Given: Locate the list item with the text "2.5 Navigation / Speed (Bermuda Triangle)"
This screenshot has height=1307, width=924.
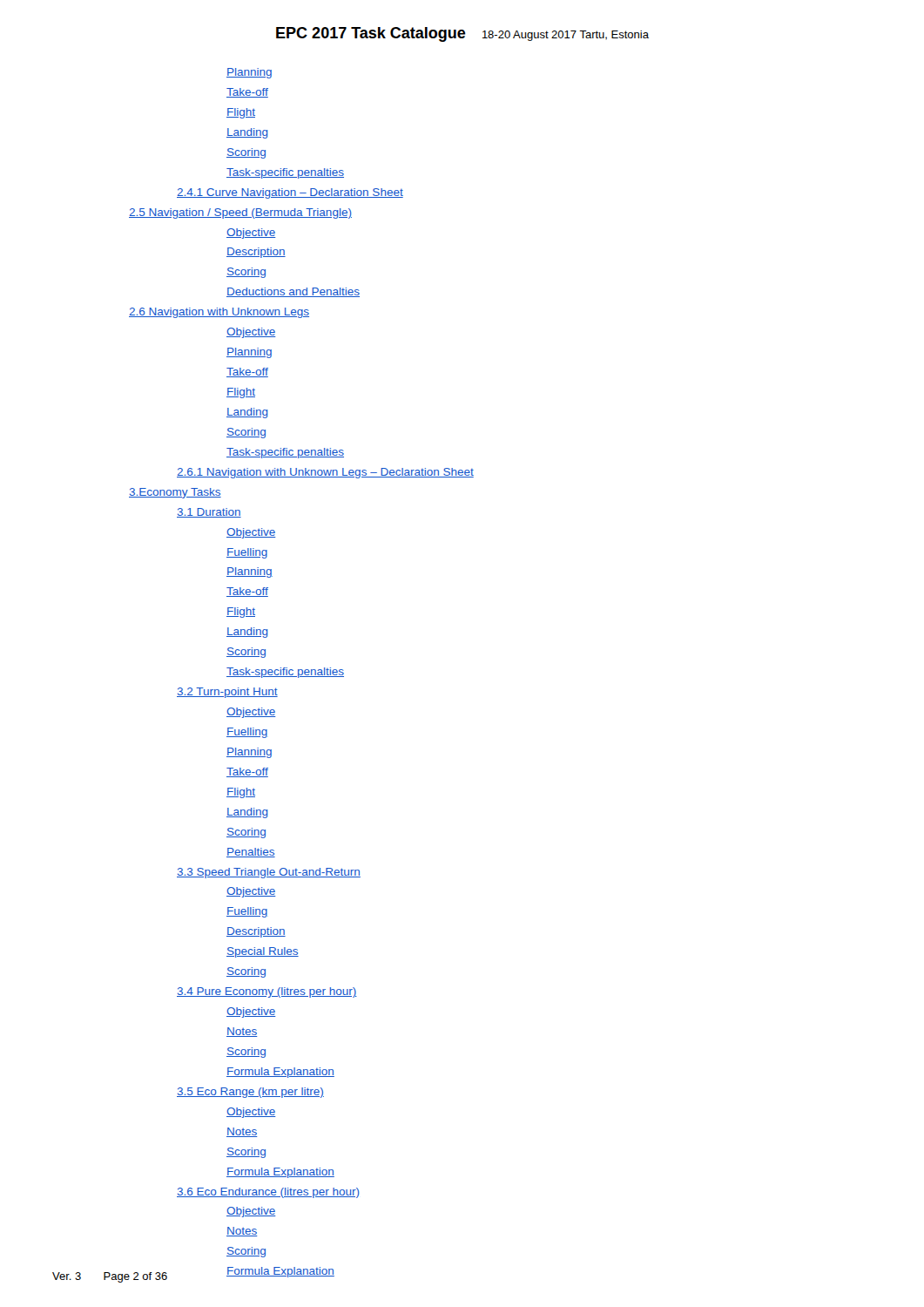Looking at the screenshot, I should [240, 212].
